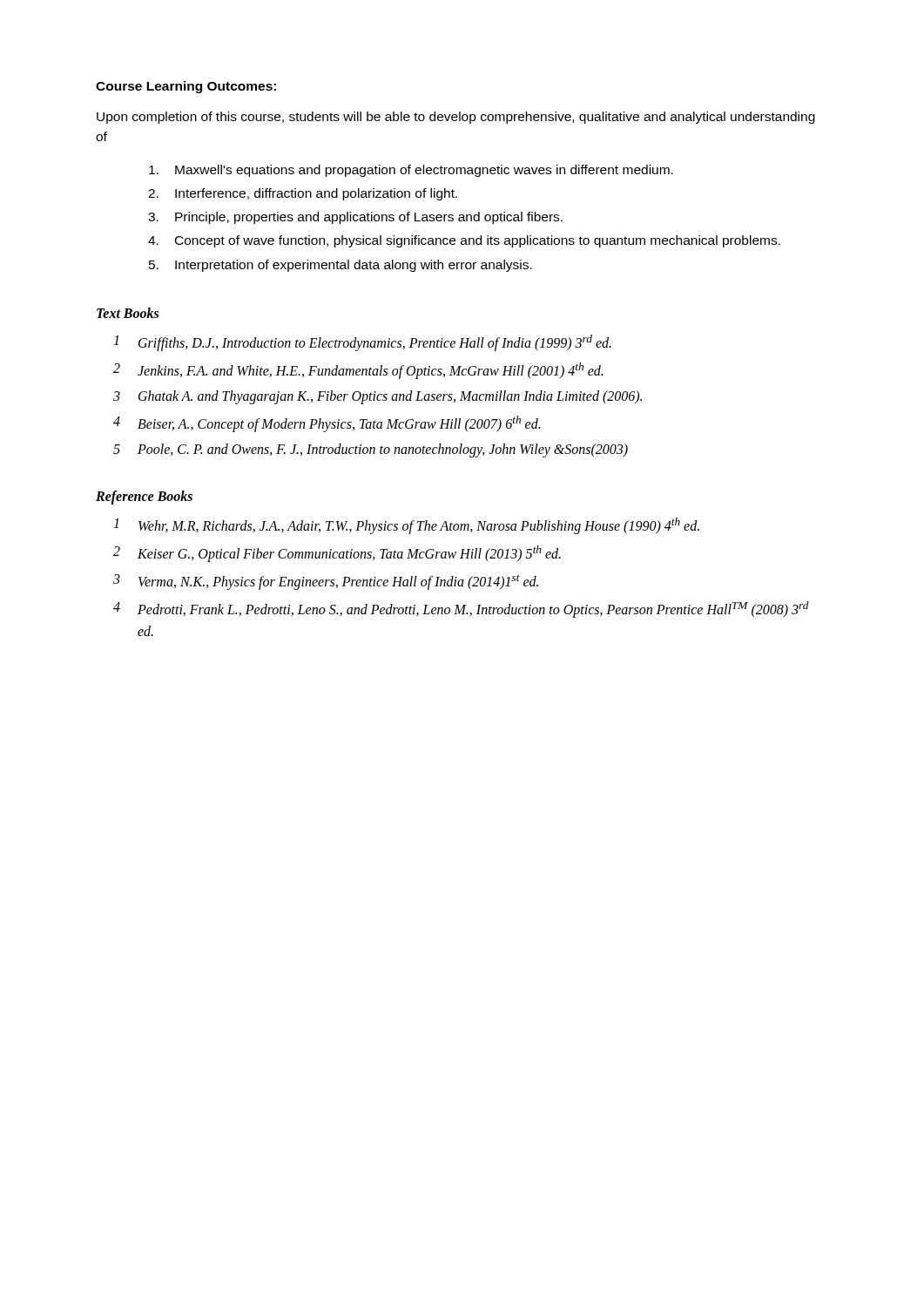Click on the element starting "4. Concept of wave function, physical significance"
Viewport: 924px width, 1307px height.
tap(465, 240)
